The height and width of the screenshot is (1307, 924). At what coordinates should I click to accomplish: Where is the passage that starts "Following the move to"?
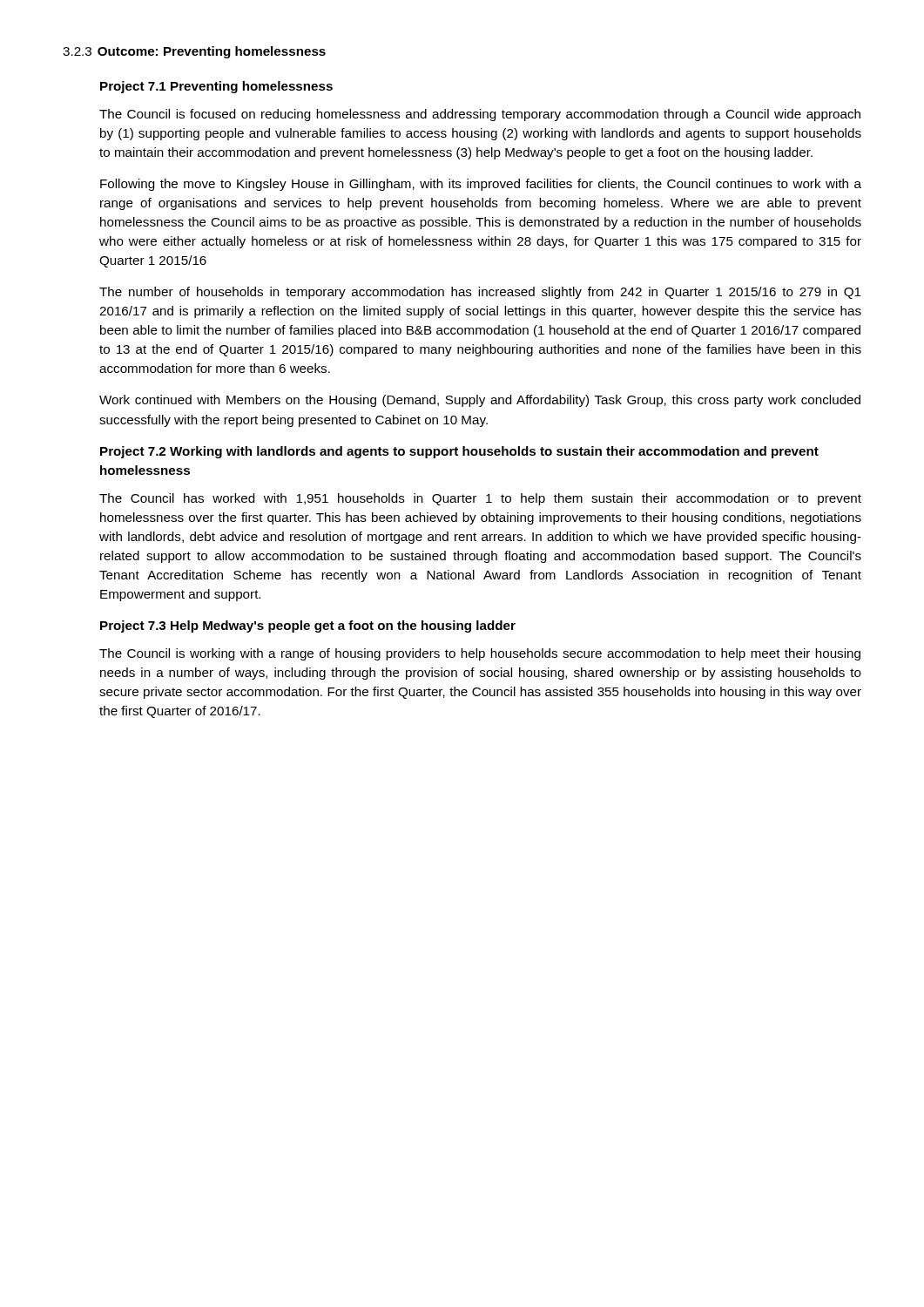pos(480,222)
